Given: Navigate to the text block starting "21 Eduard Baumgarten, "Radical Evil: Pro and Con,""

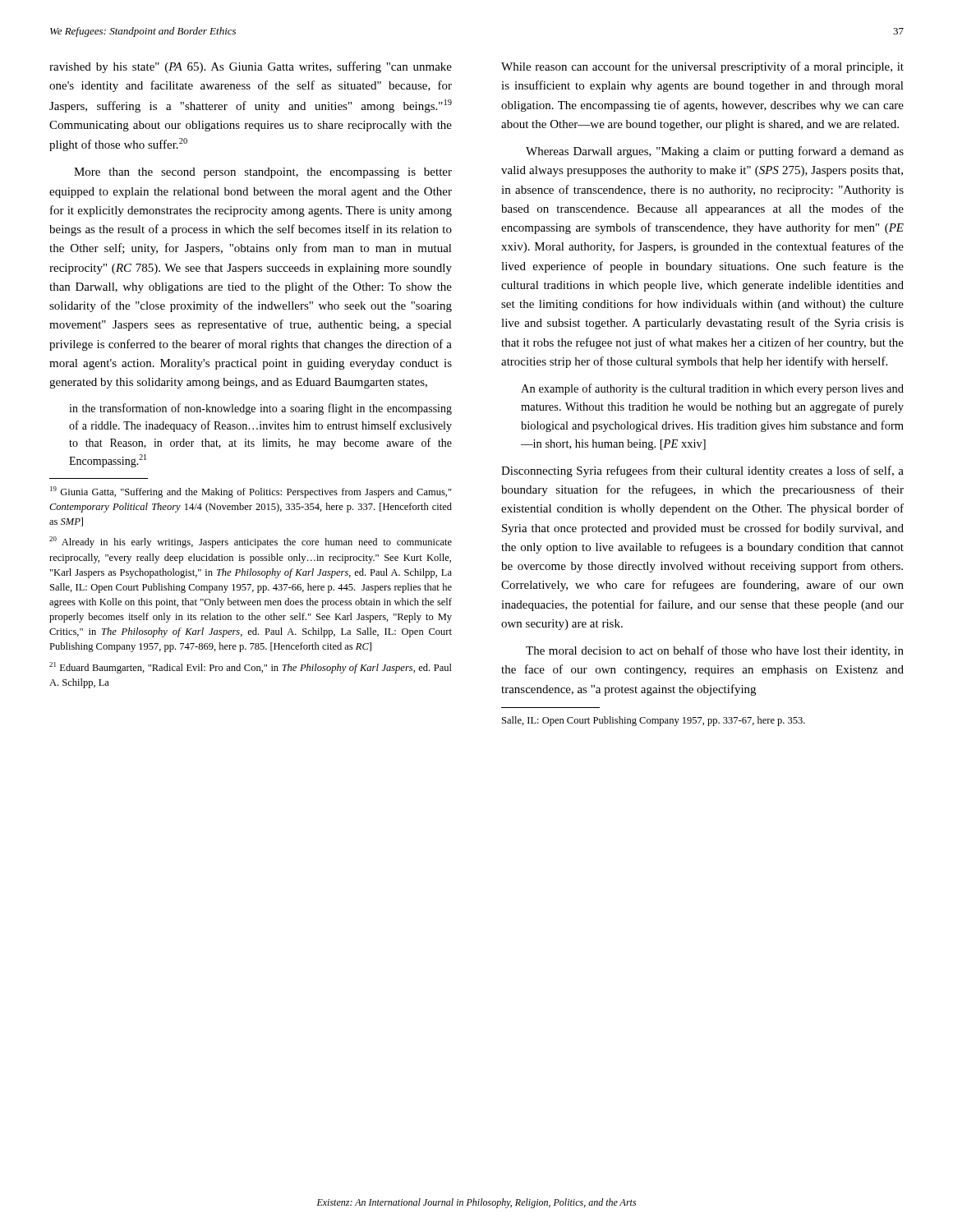Looking at the screenshot, I should pyautogui.click(x=251, y=674).
